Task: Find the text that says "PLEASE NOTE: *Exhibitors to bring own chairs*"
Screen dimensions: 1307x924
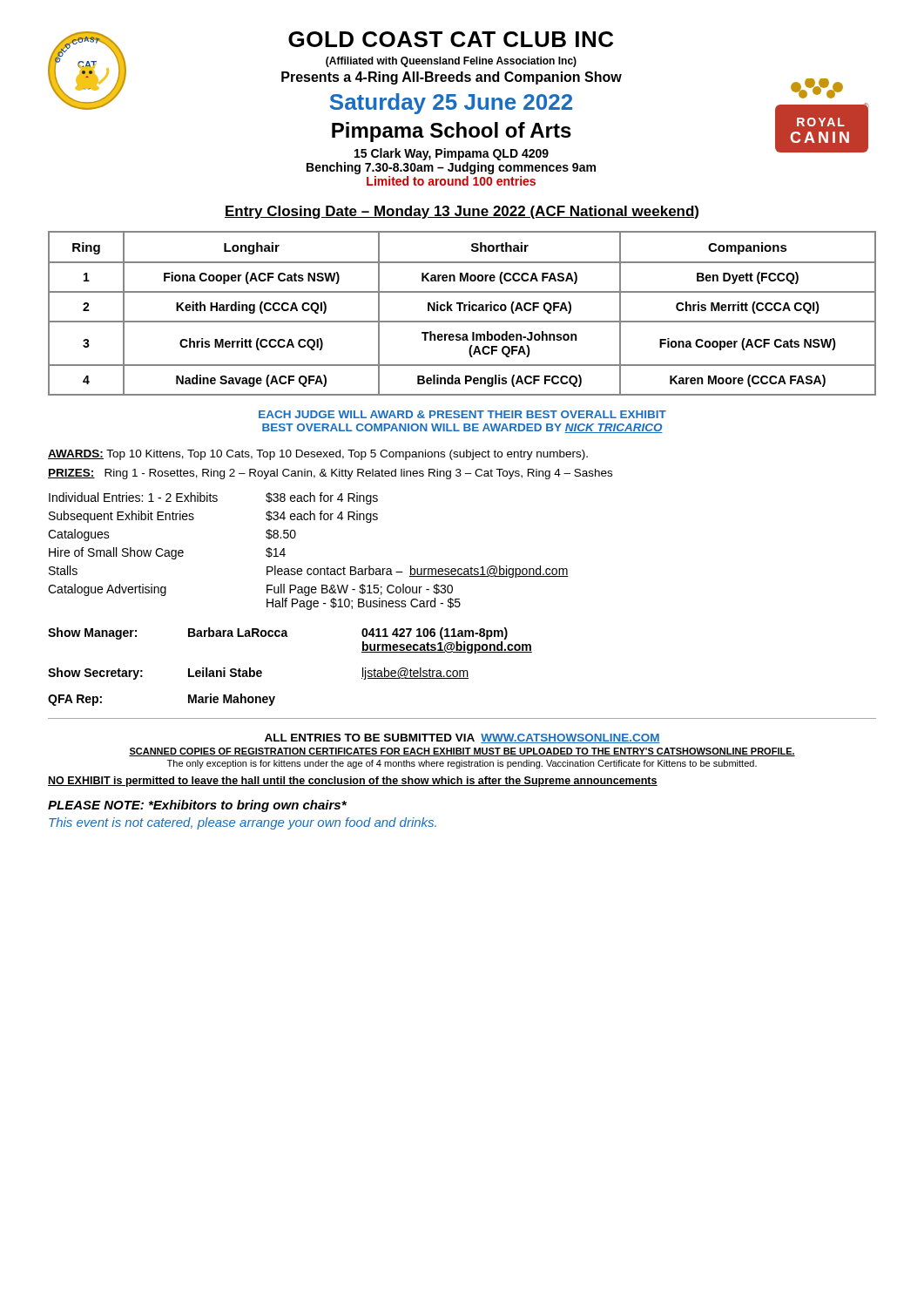Action: [197, 805]
